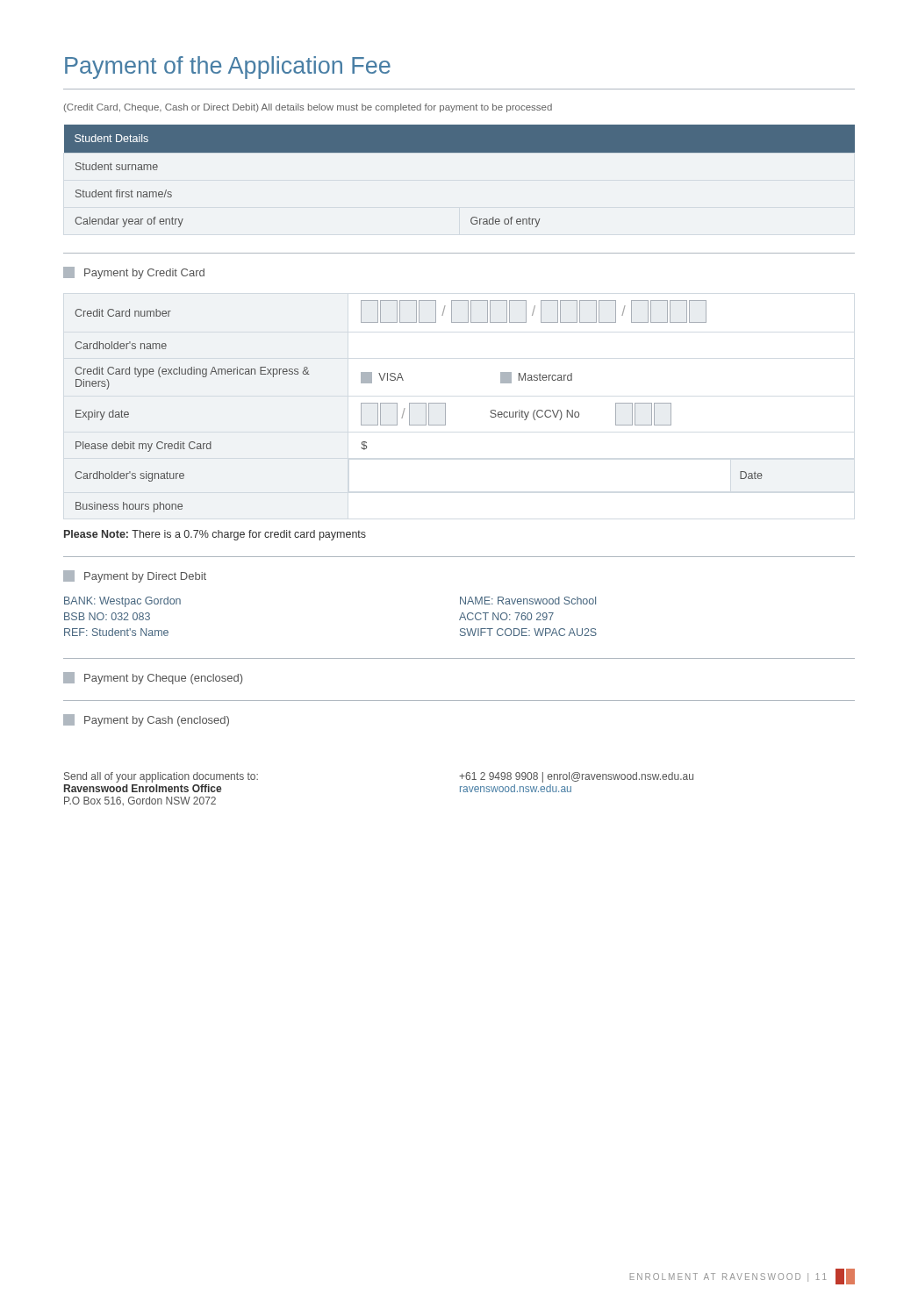Image resolution: width=918 pixels, height=1316 pixels.
Task: Point to the block beginning "(Credit Card, Cheque,"
Action: (308, 107)
